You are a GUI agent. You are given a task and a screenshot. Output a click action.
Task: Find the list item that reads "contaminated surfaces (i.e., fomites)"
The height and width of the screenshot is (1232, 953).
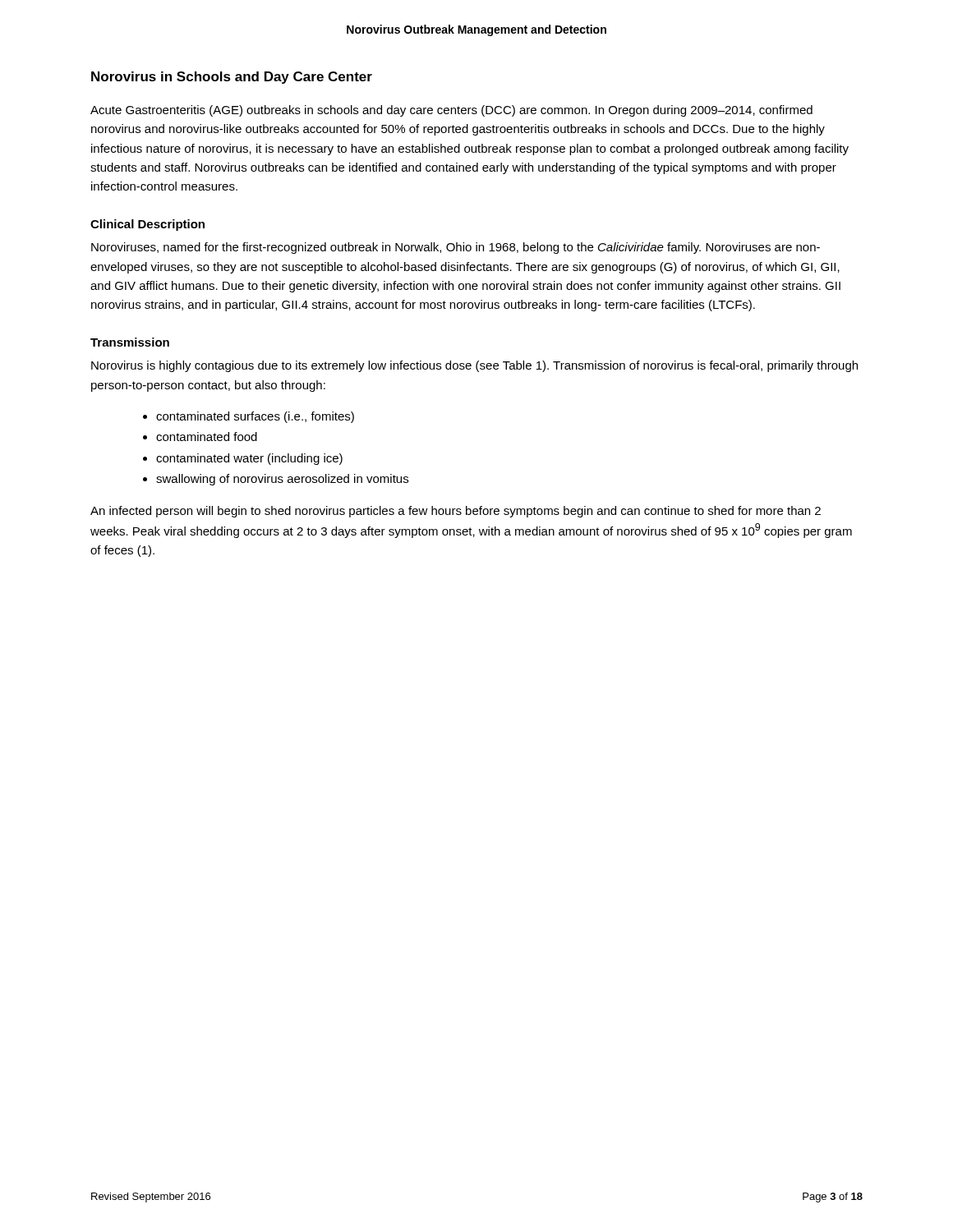click(255, 416)
